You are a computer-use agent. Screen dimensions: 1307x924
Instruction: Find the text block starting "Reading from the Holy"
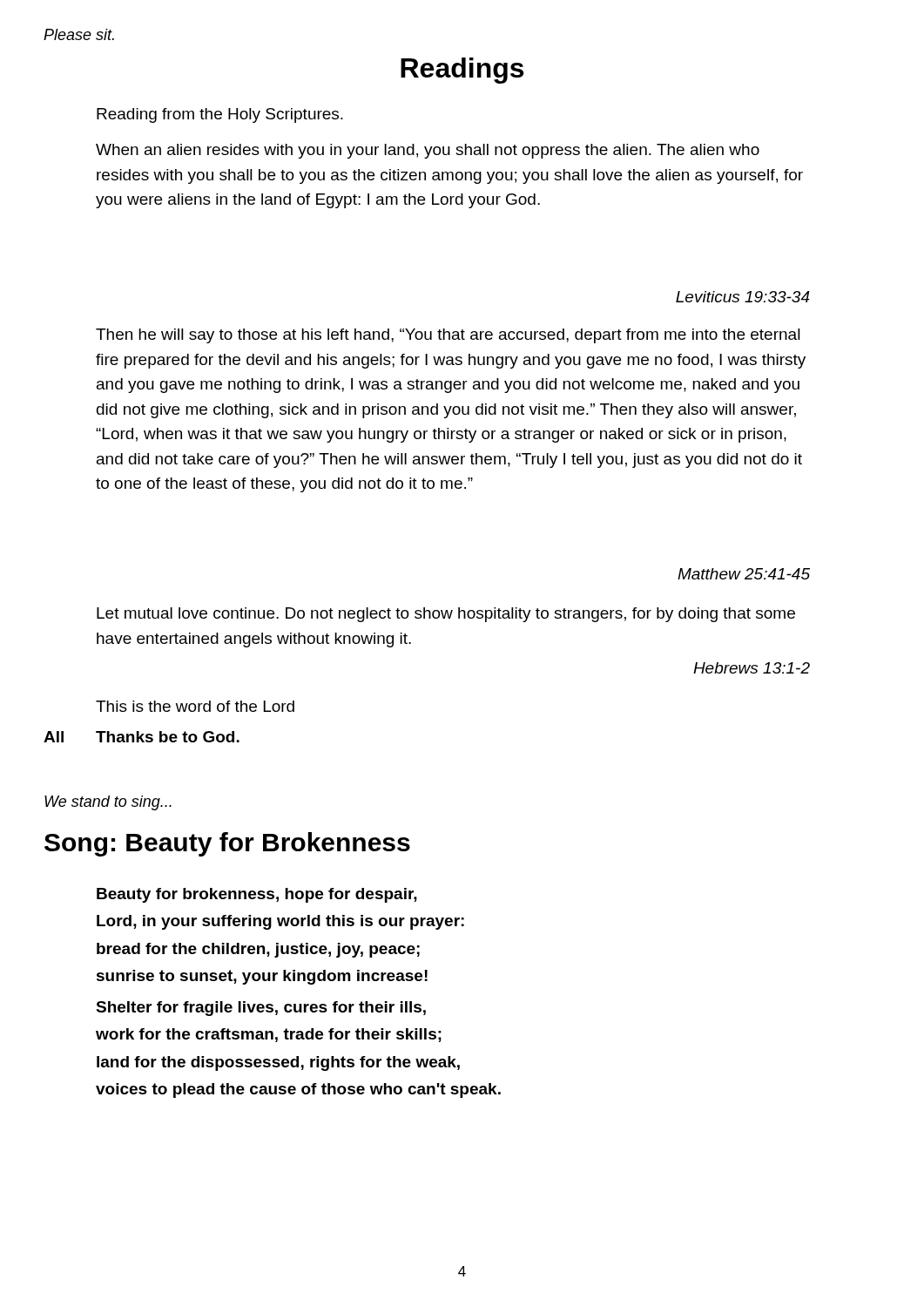point(220,114)
